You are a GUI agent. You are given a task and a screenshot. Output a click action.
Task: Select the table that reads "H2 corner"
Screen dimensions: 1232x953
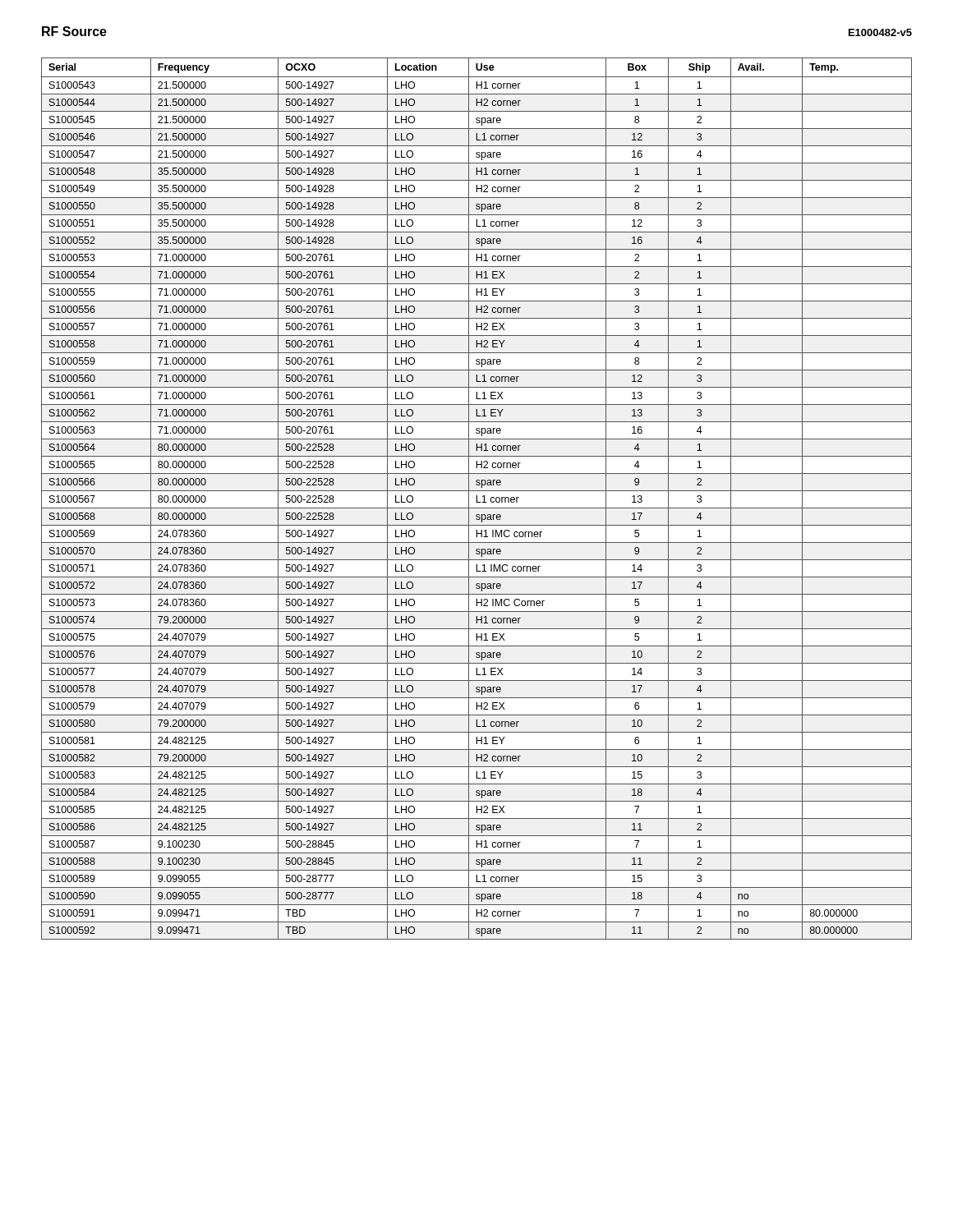coord(476,499)
